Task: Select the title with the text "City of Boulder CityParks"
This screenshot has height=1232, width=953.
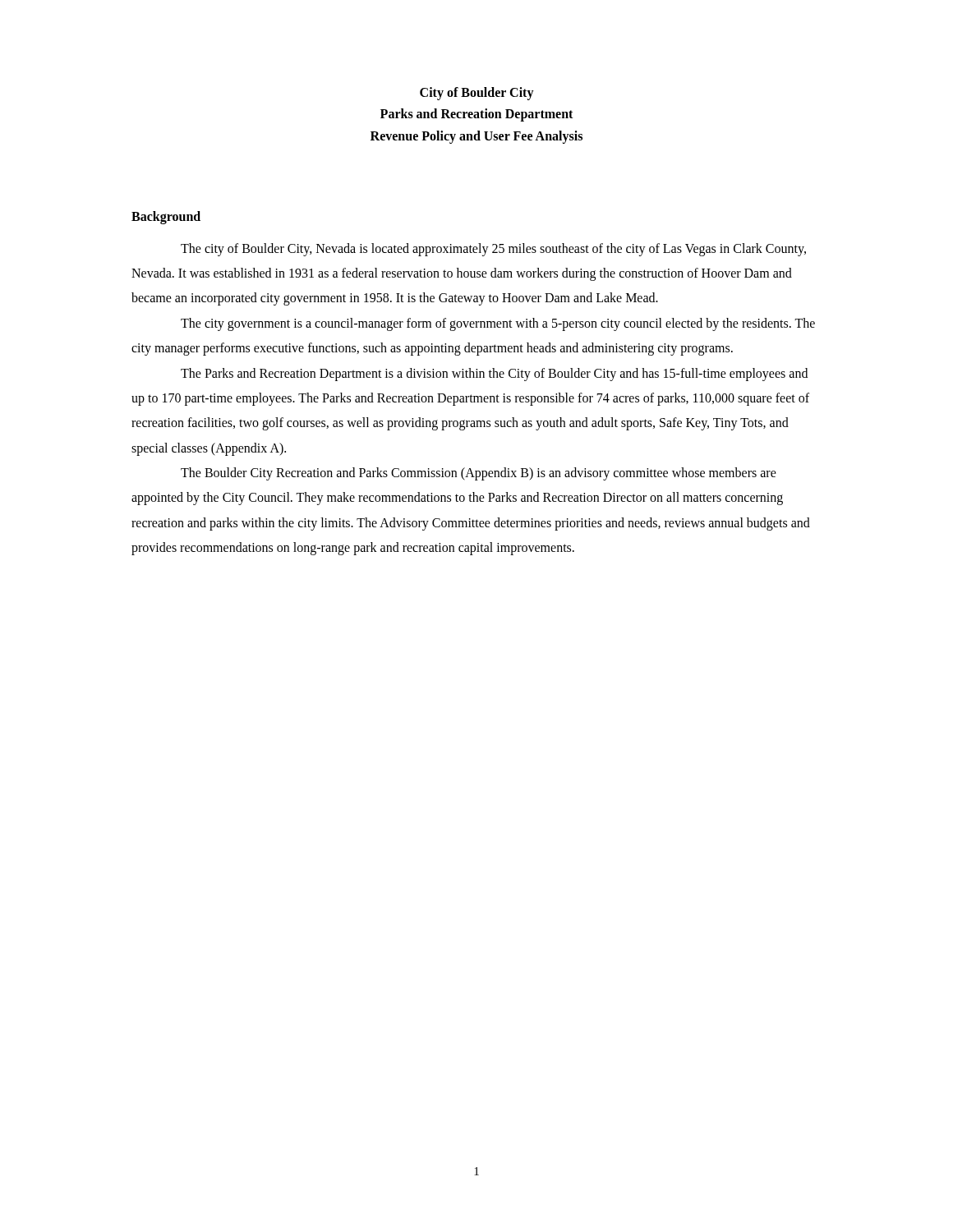Action: [x=476, y=115]
